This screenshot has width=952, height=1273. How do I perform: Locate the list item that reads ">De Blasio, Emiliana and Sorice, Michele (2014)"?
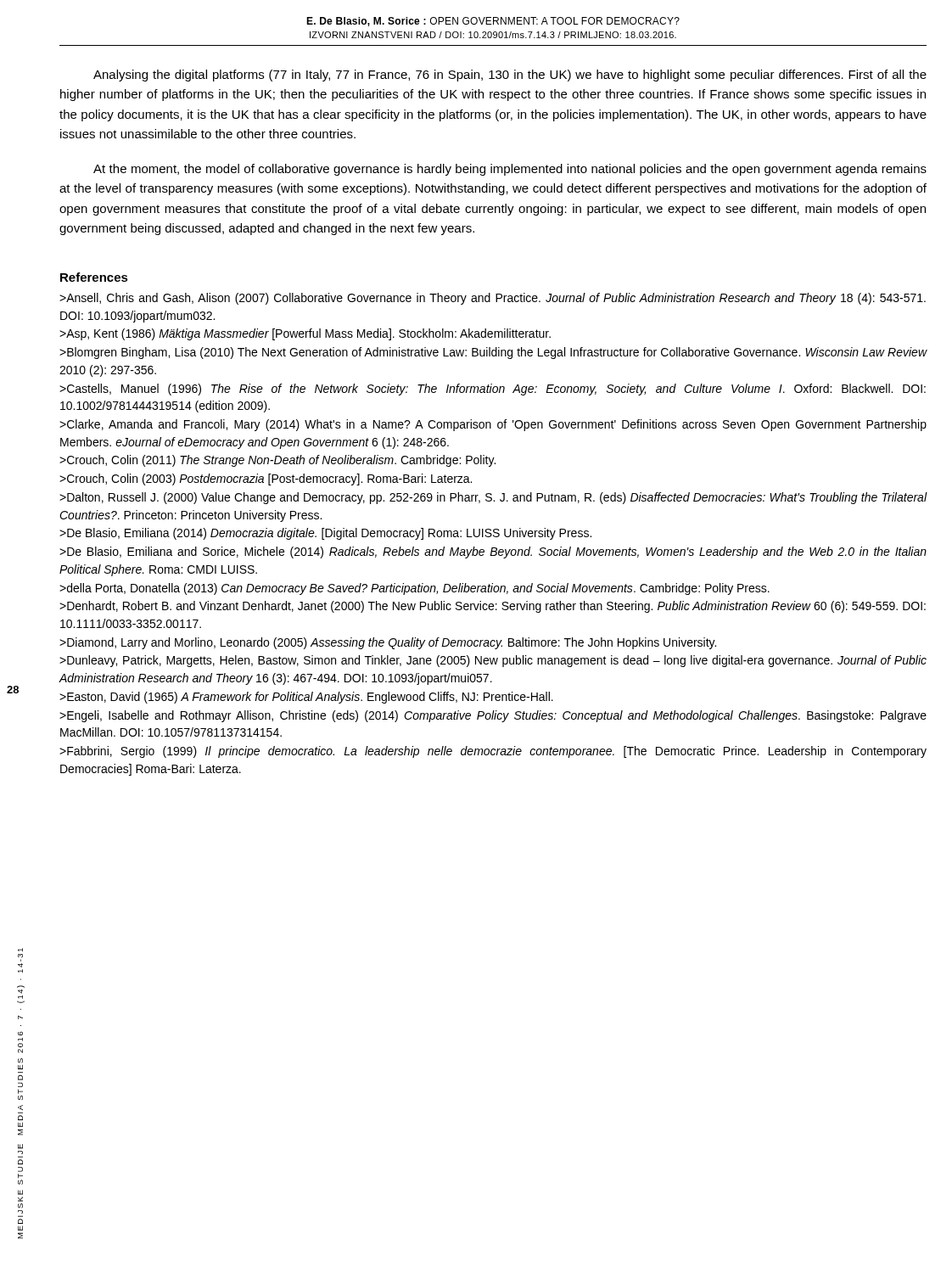pos(493,560)
